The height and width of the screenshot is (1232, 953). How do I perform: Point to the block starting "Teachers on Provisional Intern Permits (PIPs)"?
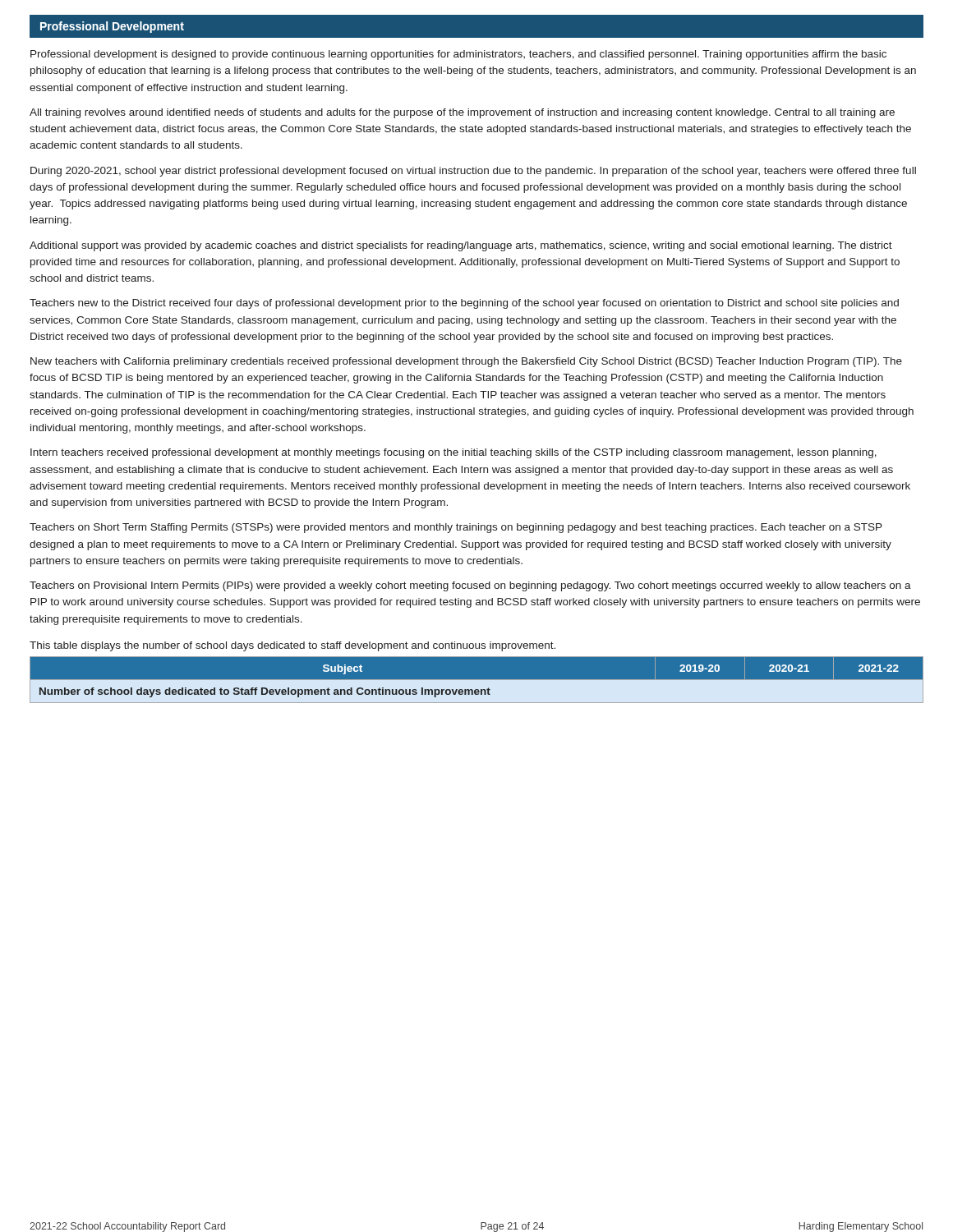(x=475, y=602)
